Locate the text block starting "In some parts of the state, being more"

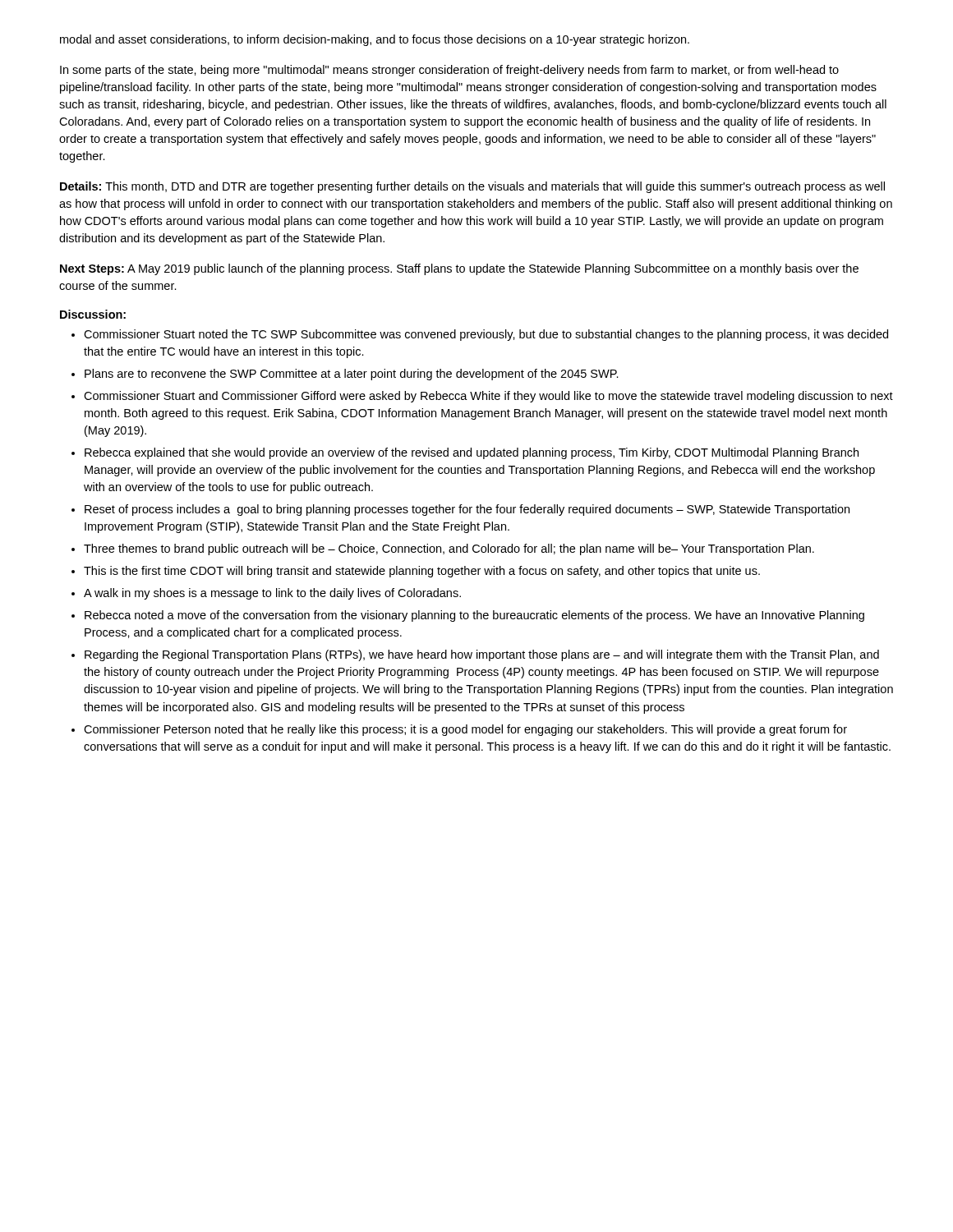[x=473, y=113]
